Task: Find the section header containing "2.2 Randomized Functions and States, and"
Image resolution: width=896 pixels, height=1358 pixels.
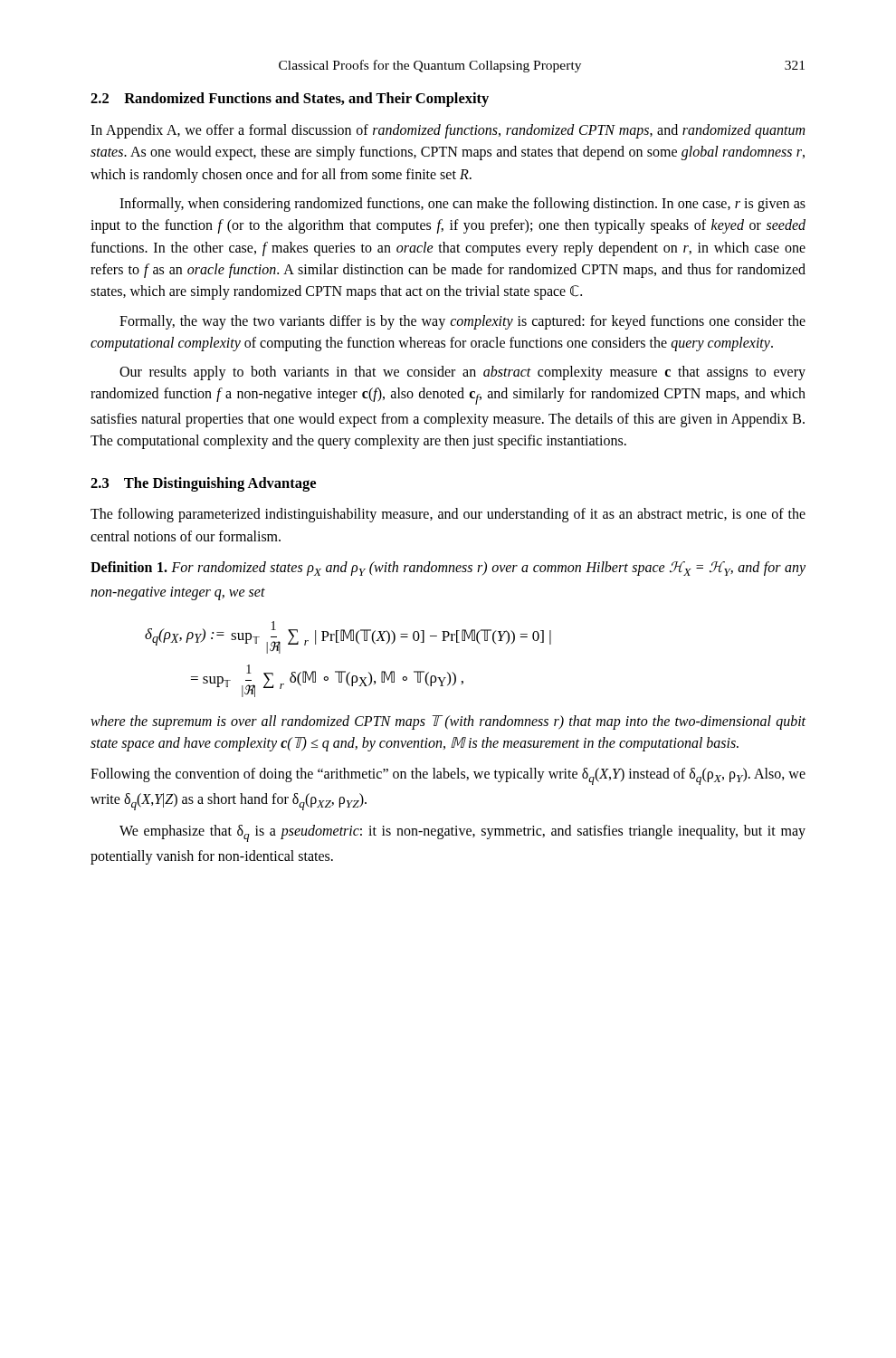Action: pyautogui.click(x=448, y=99)
